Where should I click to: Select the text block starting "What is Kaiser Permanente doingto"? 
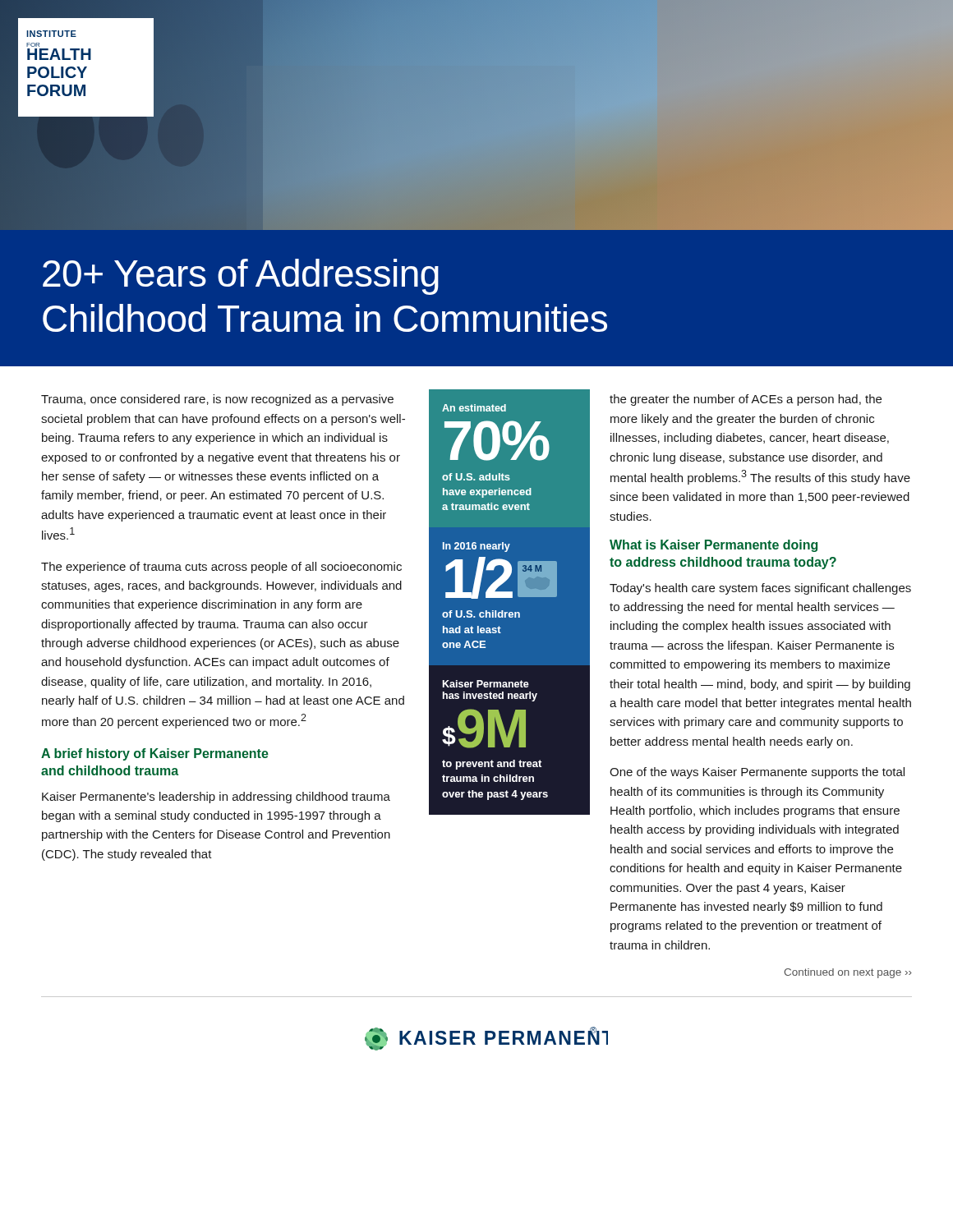pos(723,554)
